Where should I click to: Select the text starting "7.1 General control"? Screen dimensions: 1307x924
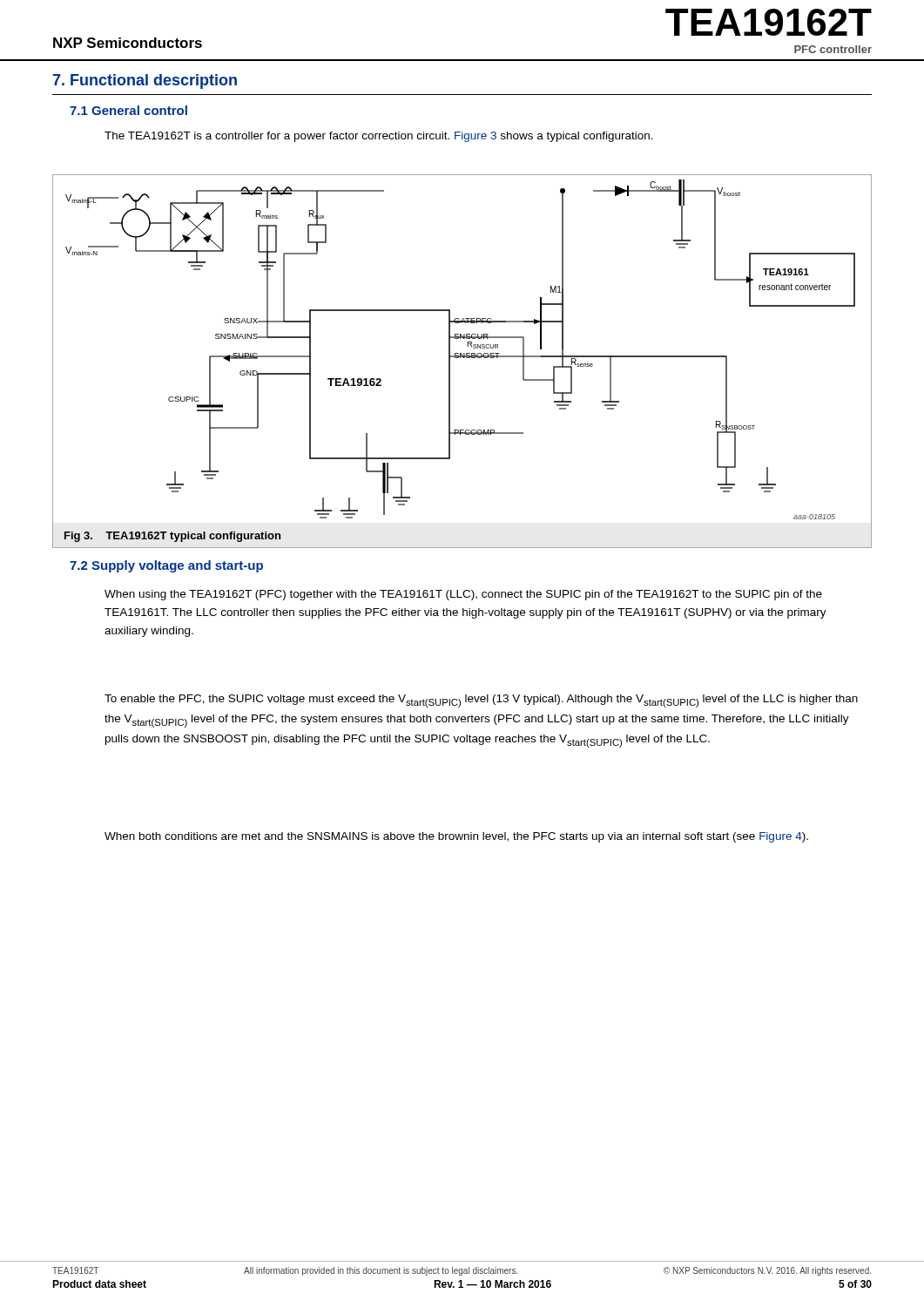click(129, 110)
